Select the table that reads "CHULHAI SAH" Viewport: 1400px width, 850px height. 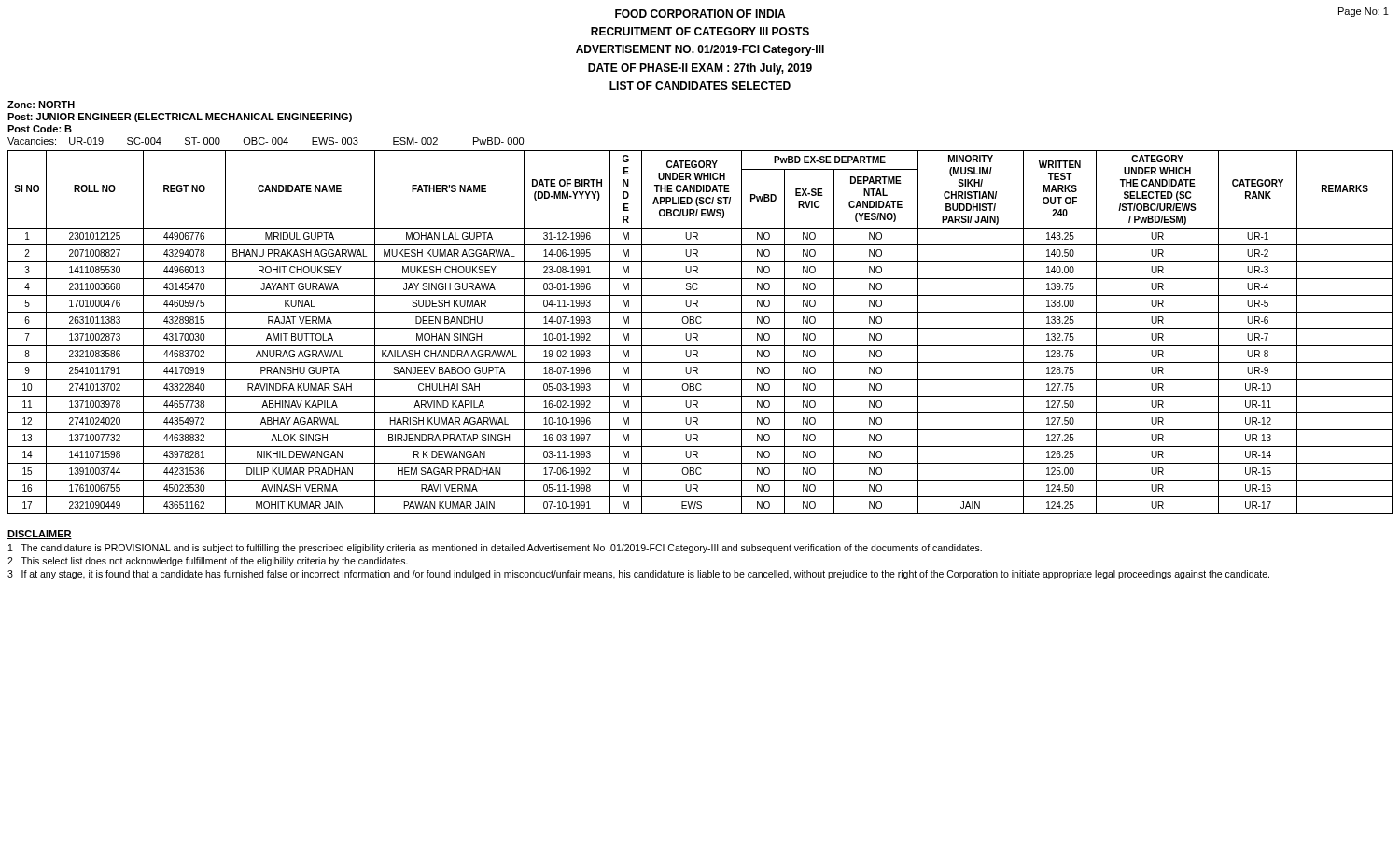point(700,332)
